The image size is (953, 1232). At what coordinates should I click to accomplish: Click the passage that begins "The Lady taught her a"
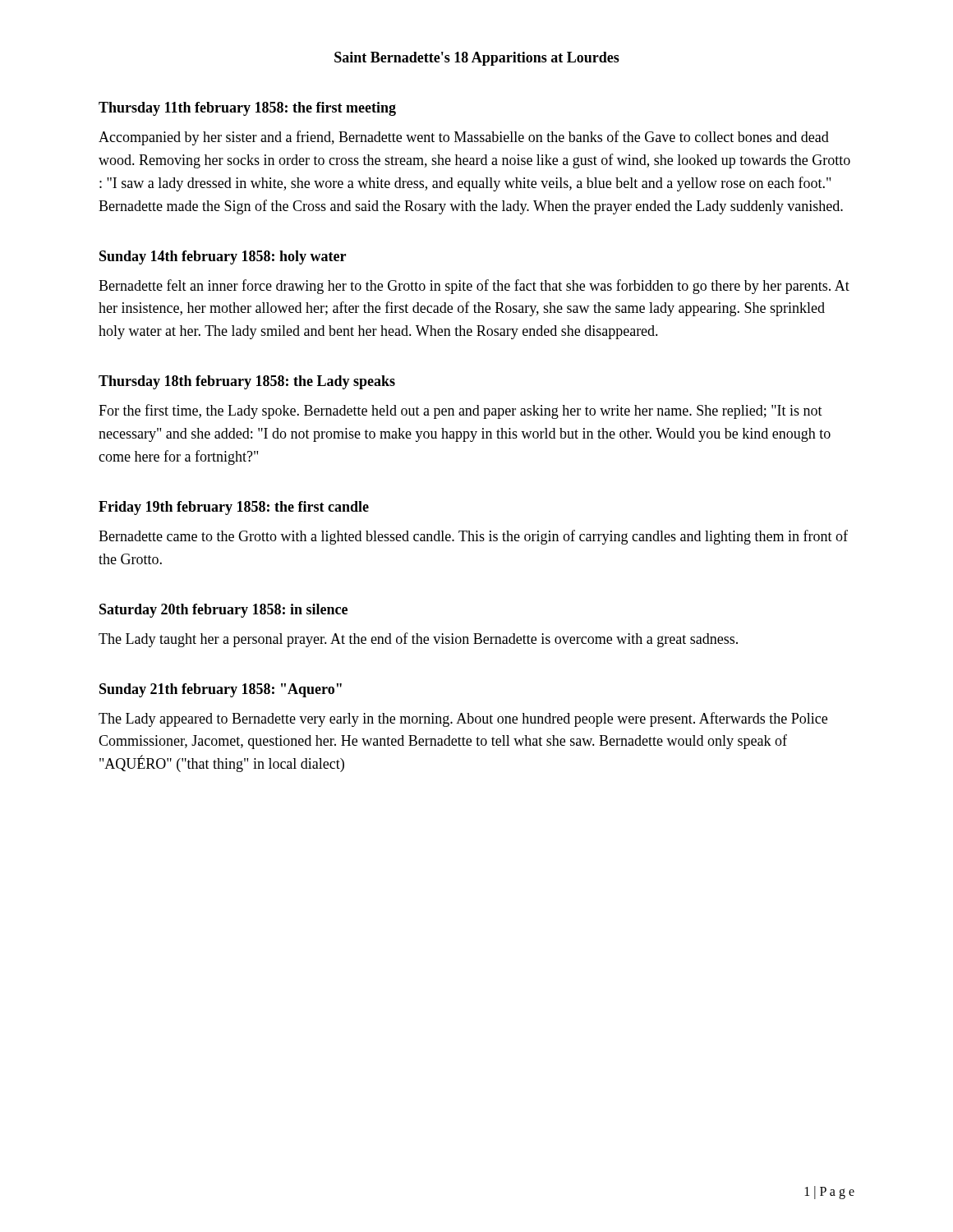point(419,639)
